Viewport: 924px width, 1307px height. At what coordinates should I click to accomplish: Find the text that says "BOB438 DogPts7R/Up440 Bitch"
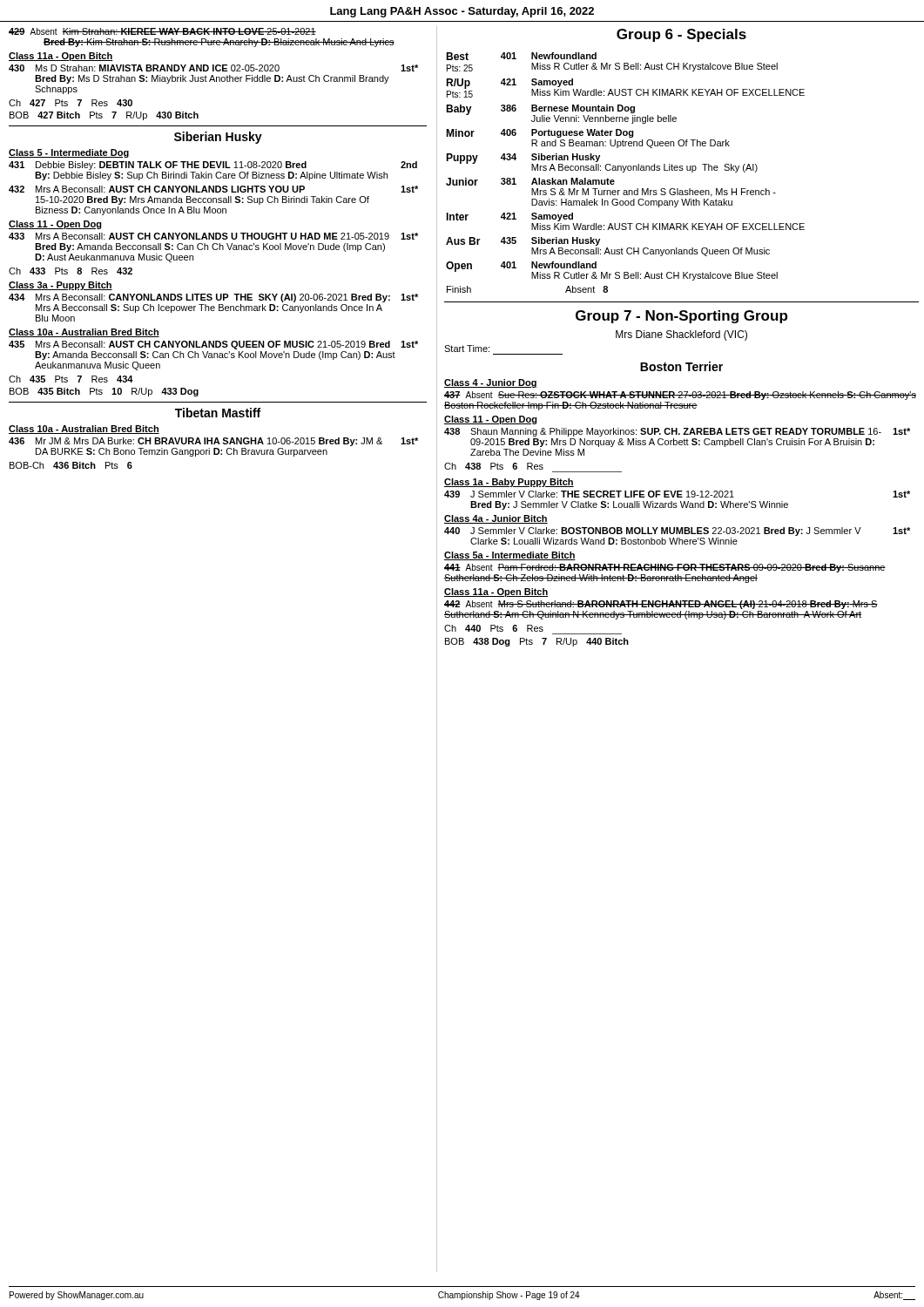coord(536,641)
